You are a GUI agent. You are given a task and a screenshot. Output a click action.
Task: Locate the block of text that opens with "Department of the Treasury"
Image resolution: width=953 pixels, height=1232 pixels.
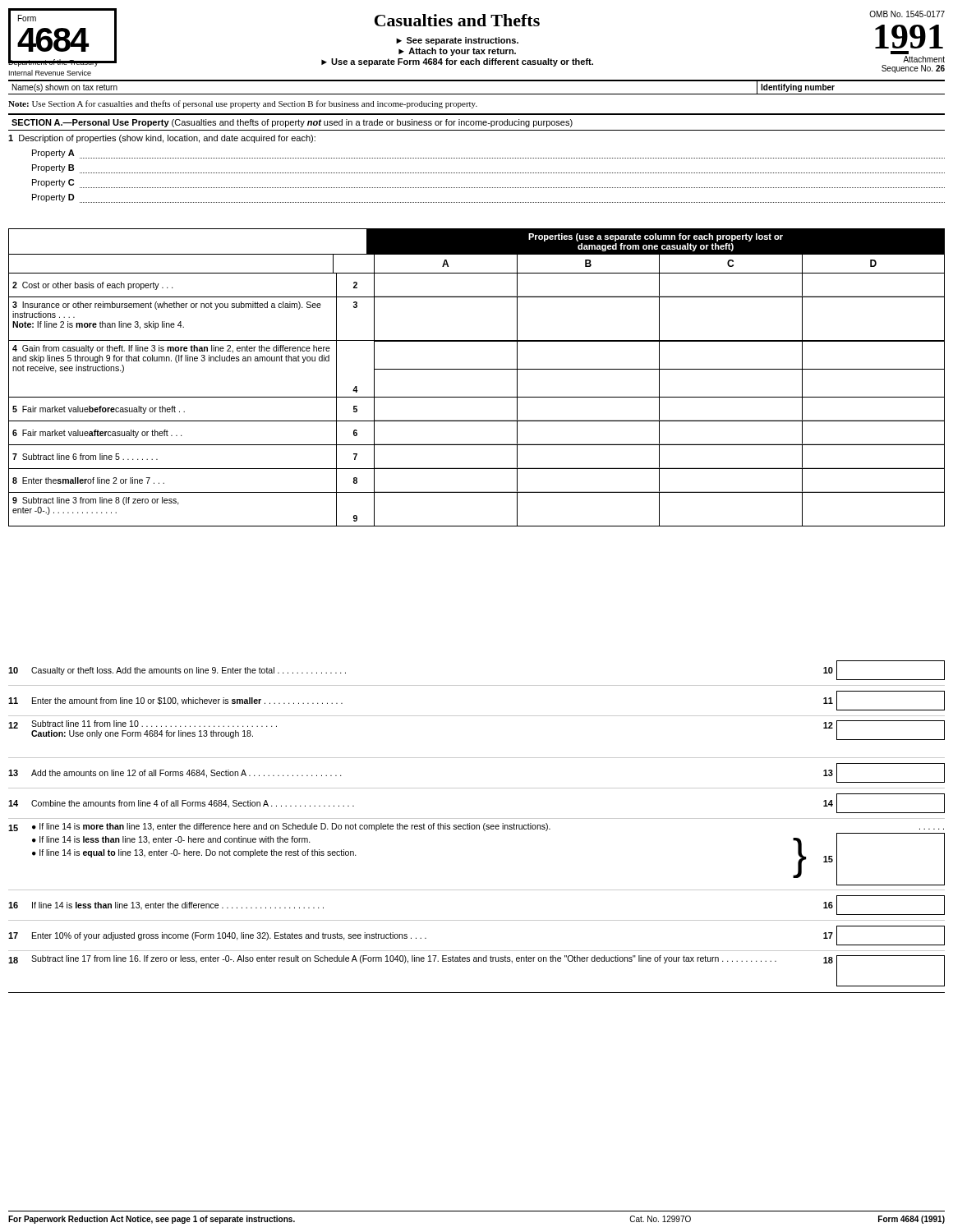[x=53, y=68]
